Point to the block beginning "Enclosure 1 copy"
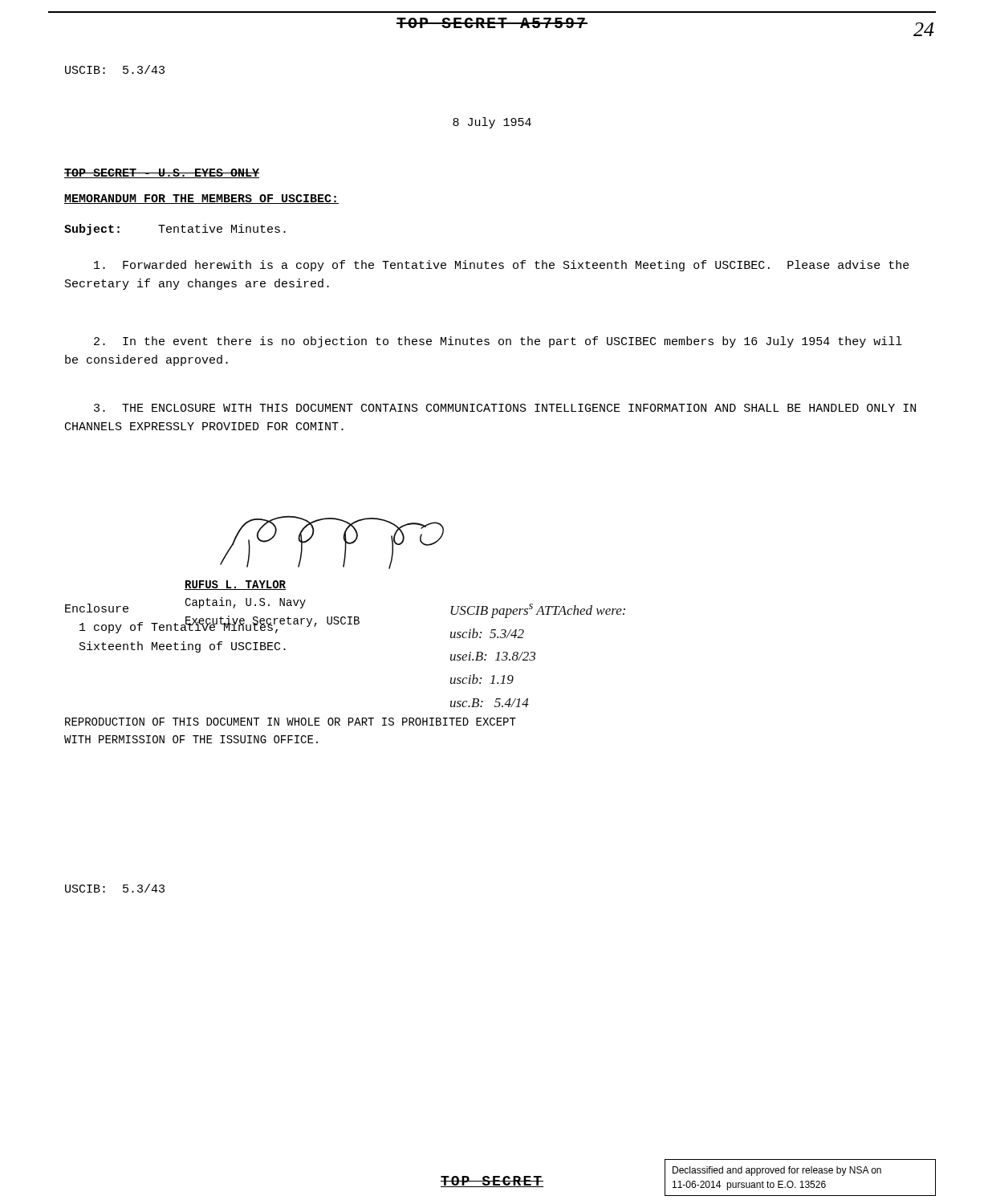The height and width of the screenshot is (1204, 984). point(176,628)
